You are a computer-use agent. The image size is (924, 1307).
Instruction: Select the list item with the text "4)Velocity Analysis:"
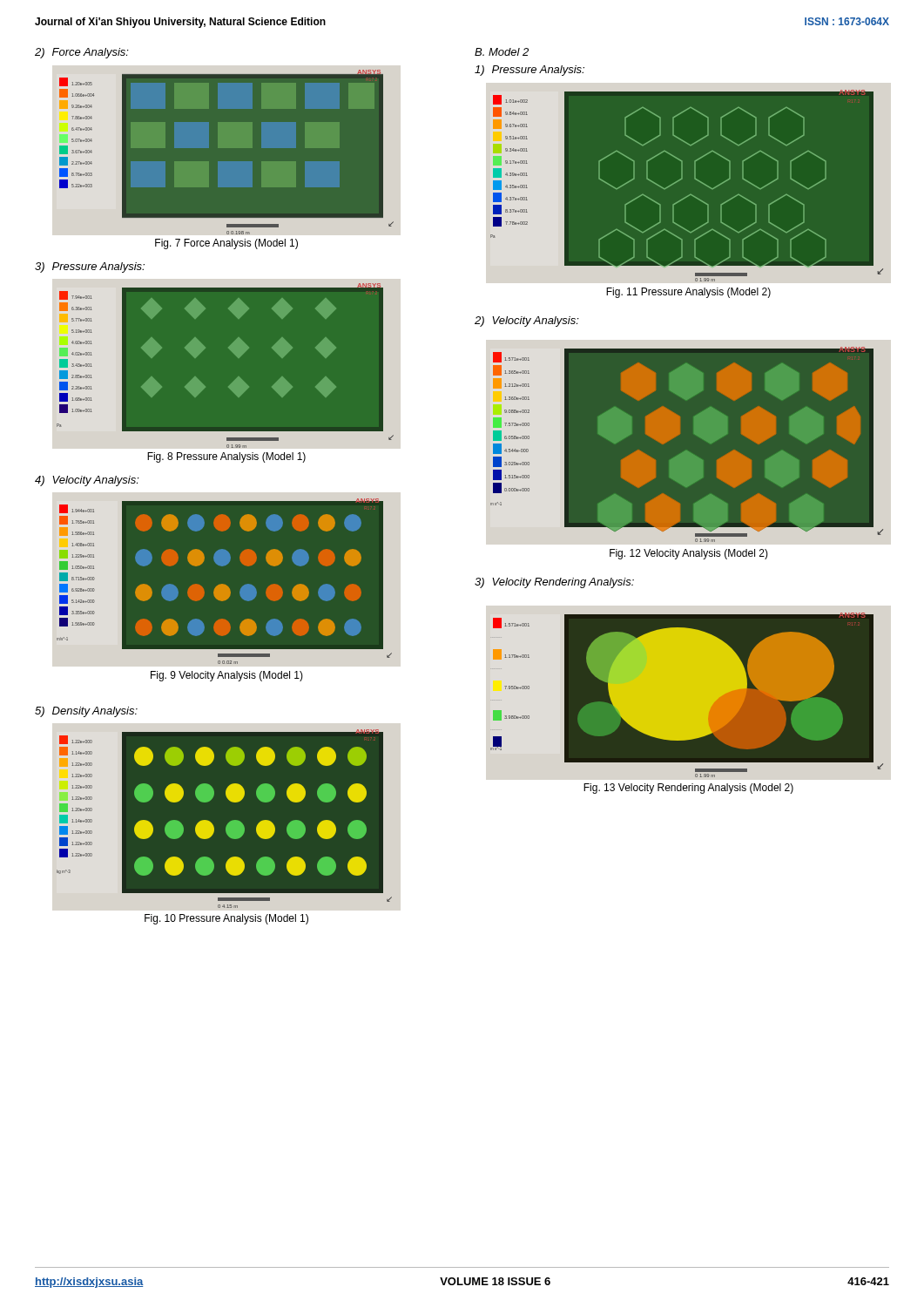point(87,480)
